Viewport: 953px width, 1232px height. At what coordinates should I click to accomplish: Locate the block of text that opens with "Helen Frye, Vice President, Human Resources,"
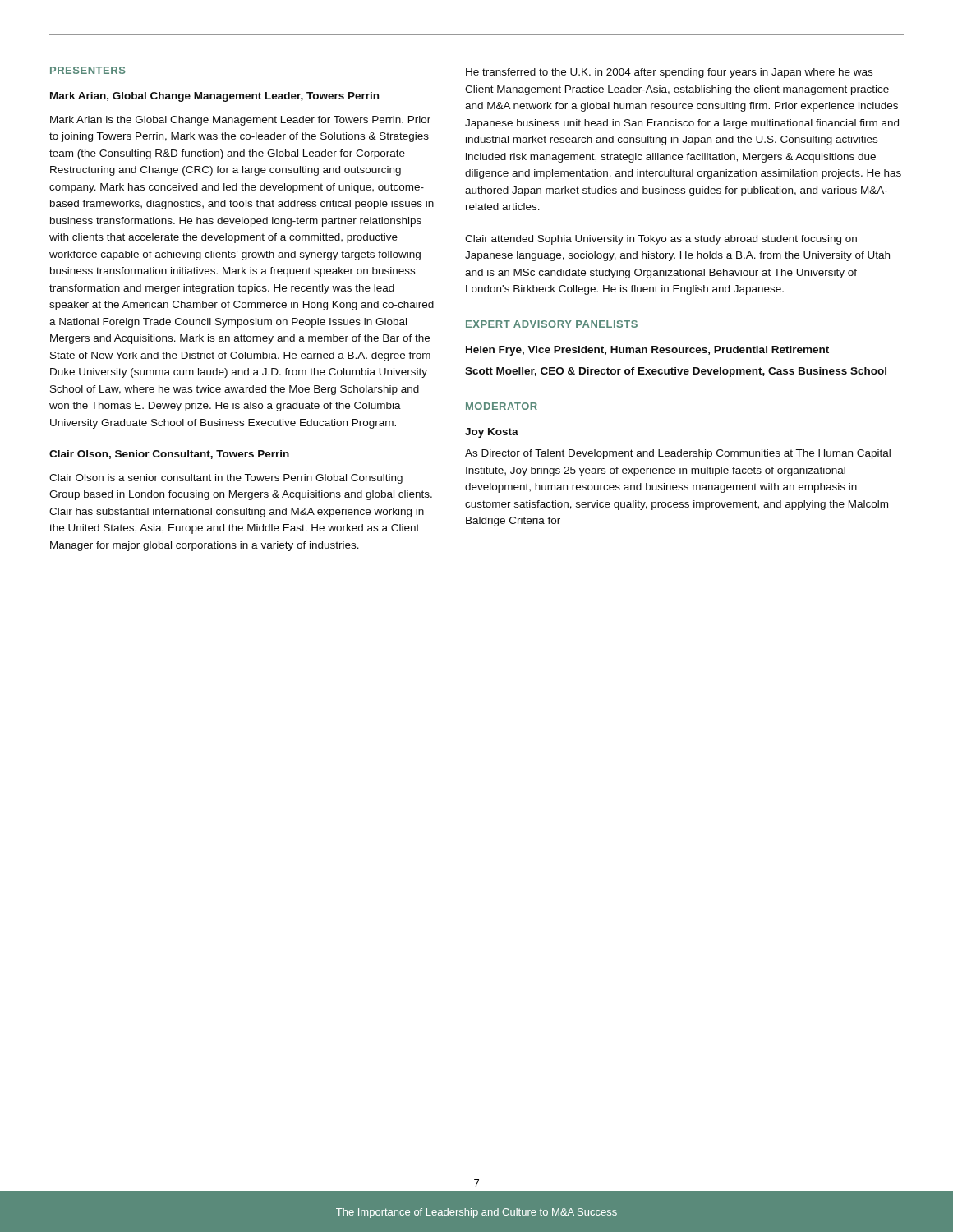(647, 349)
